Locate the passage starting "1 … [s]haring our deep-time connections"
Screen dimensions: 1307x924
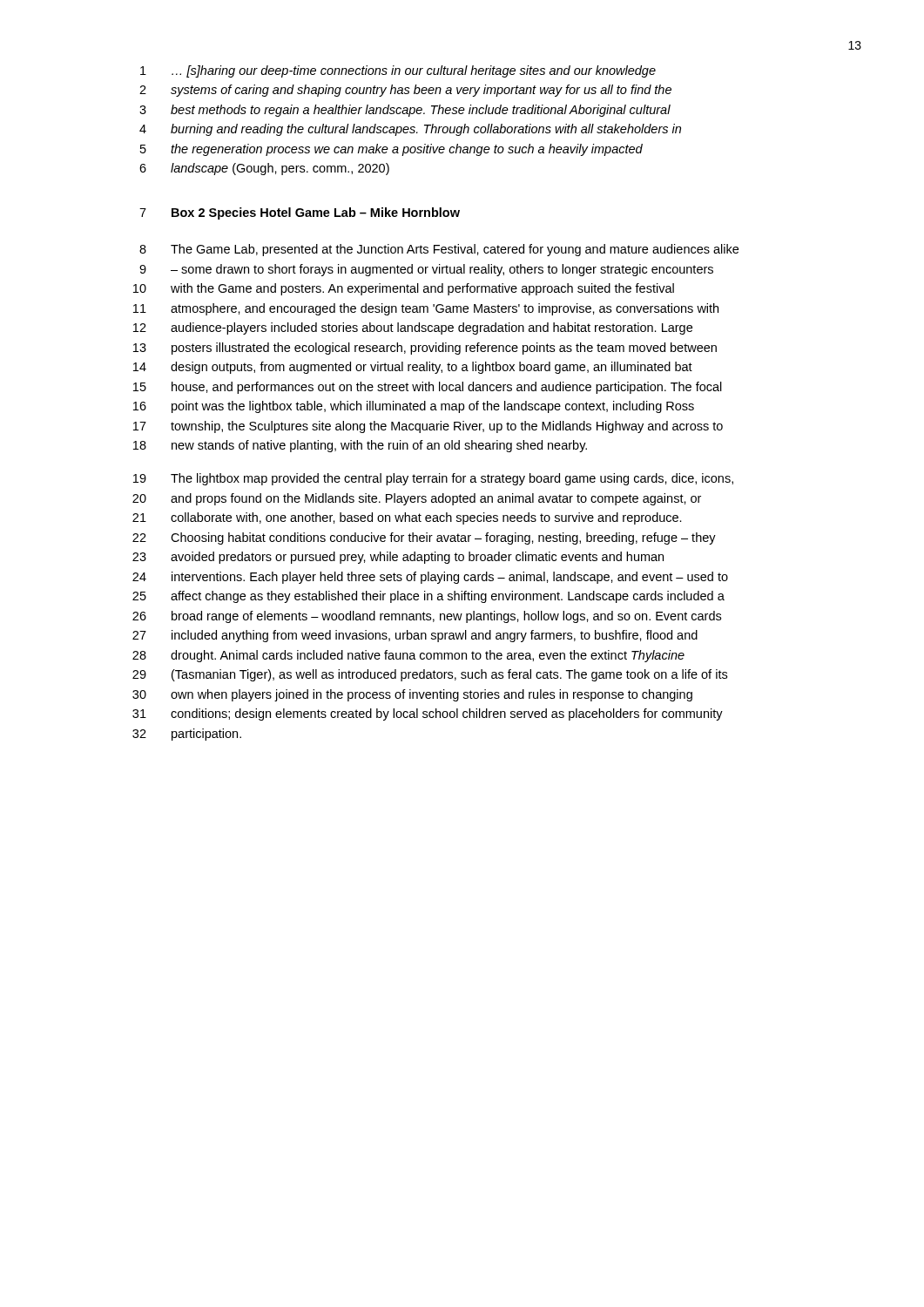[479, 120]
